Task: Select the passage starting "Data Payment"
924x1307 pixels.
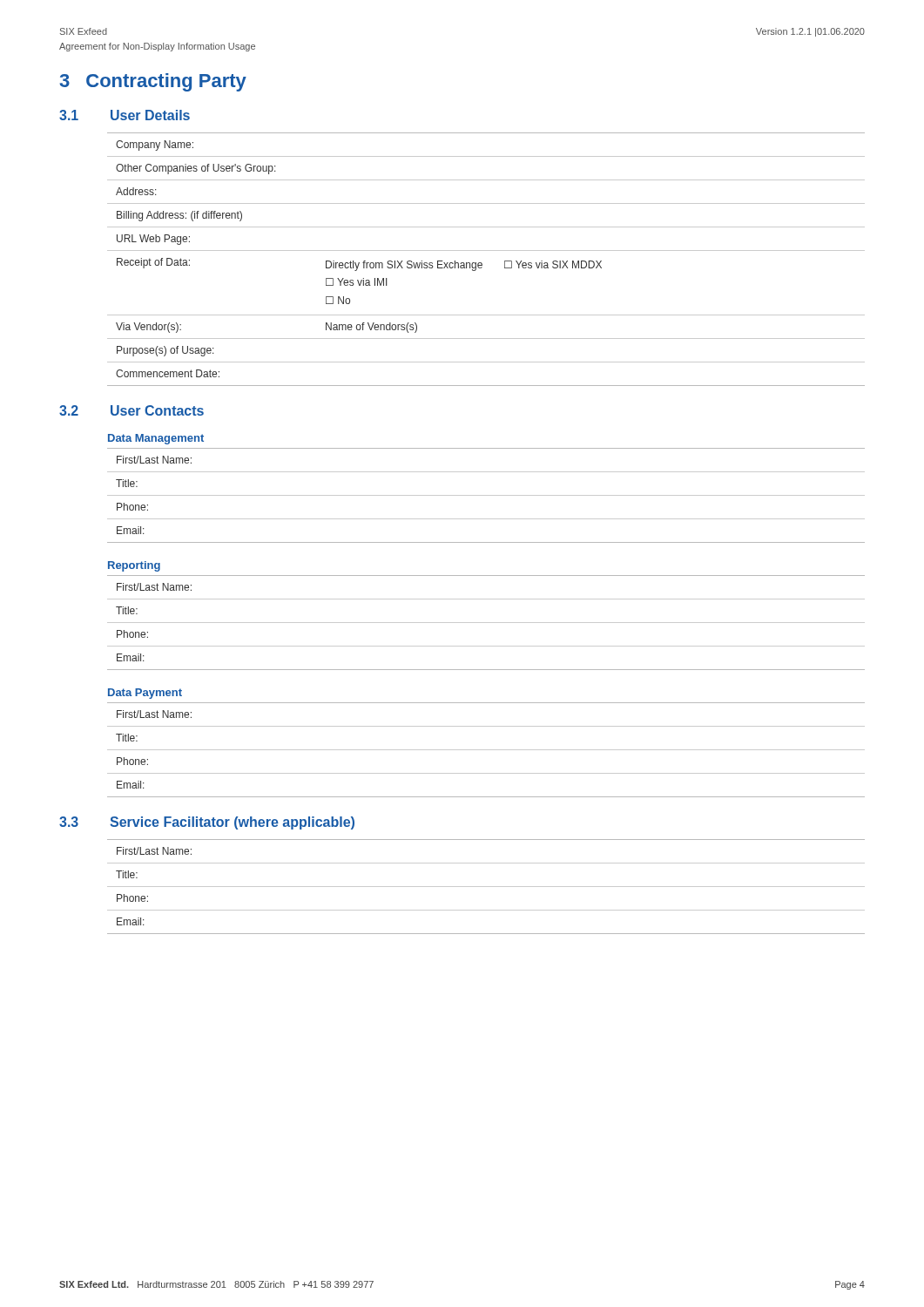Action: coord(145,692)
